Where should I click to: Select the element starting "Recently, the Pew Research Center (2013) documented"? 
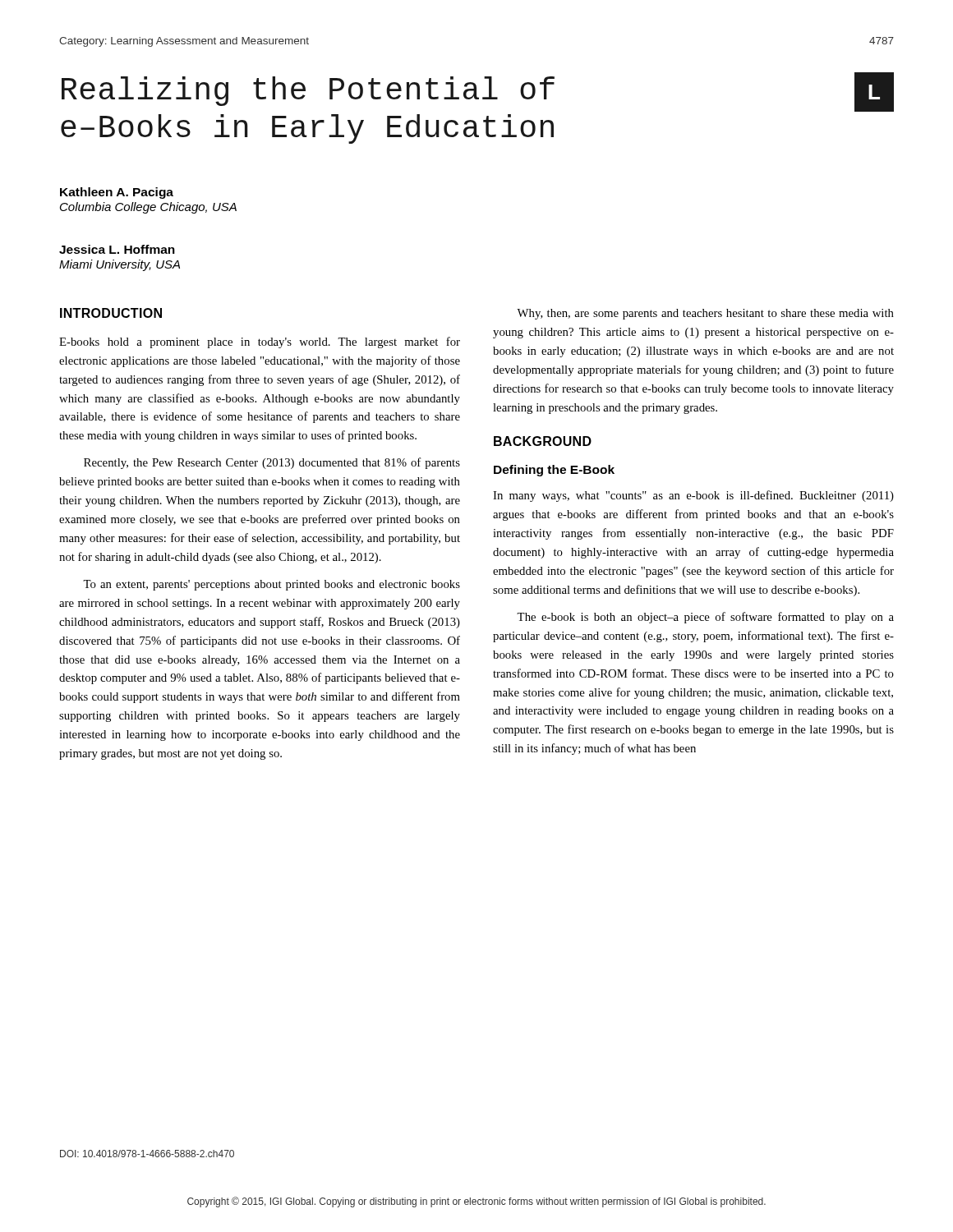(x=260, y=510)
